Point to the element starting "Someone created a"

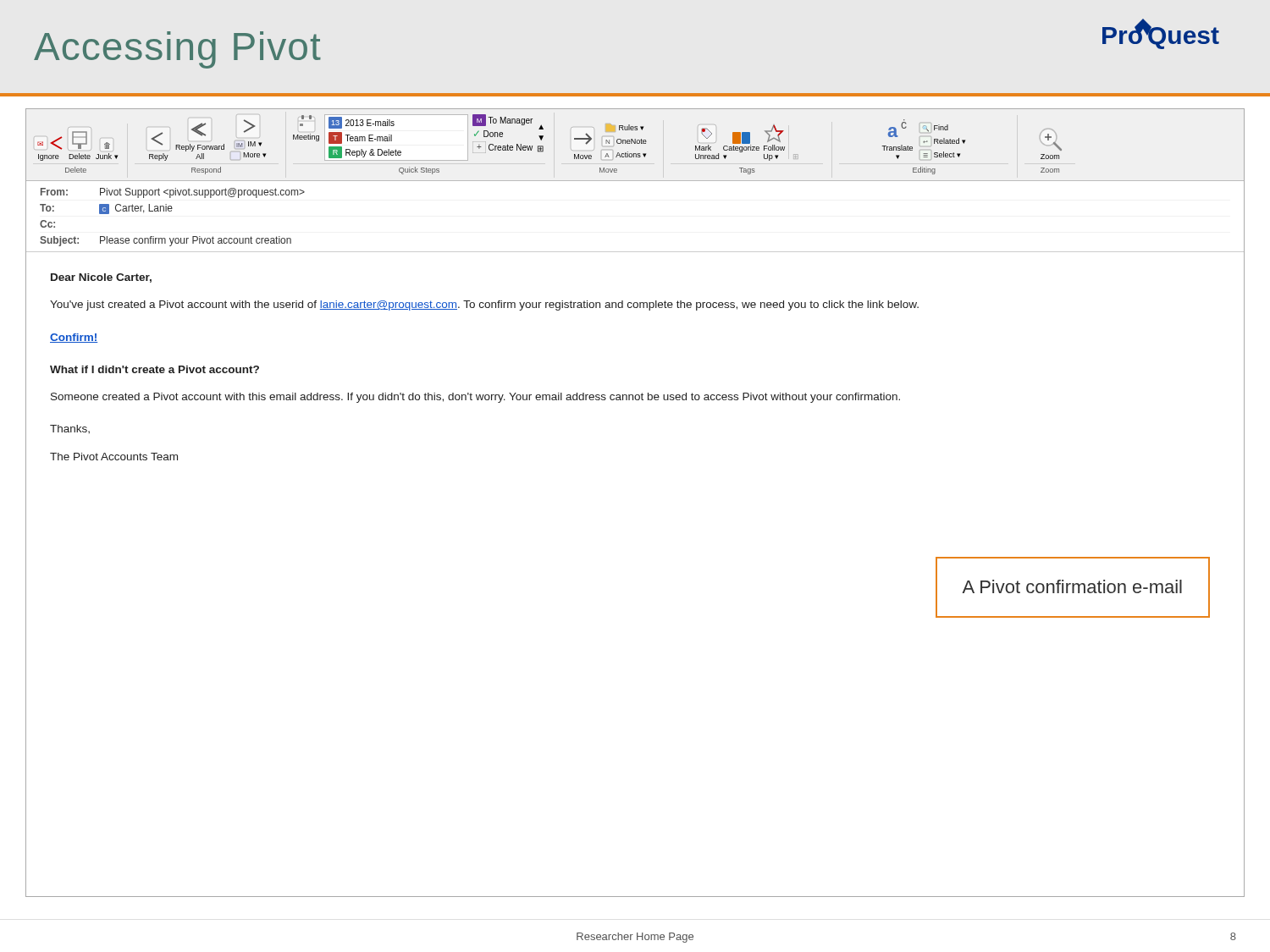coord(475,397)
